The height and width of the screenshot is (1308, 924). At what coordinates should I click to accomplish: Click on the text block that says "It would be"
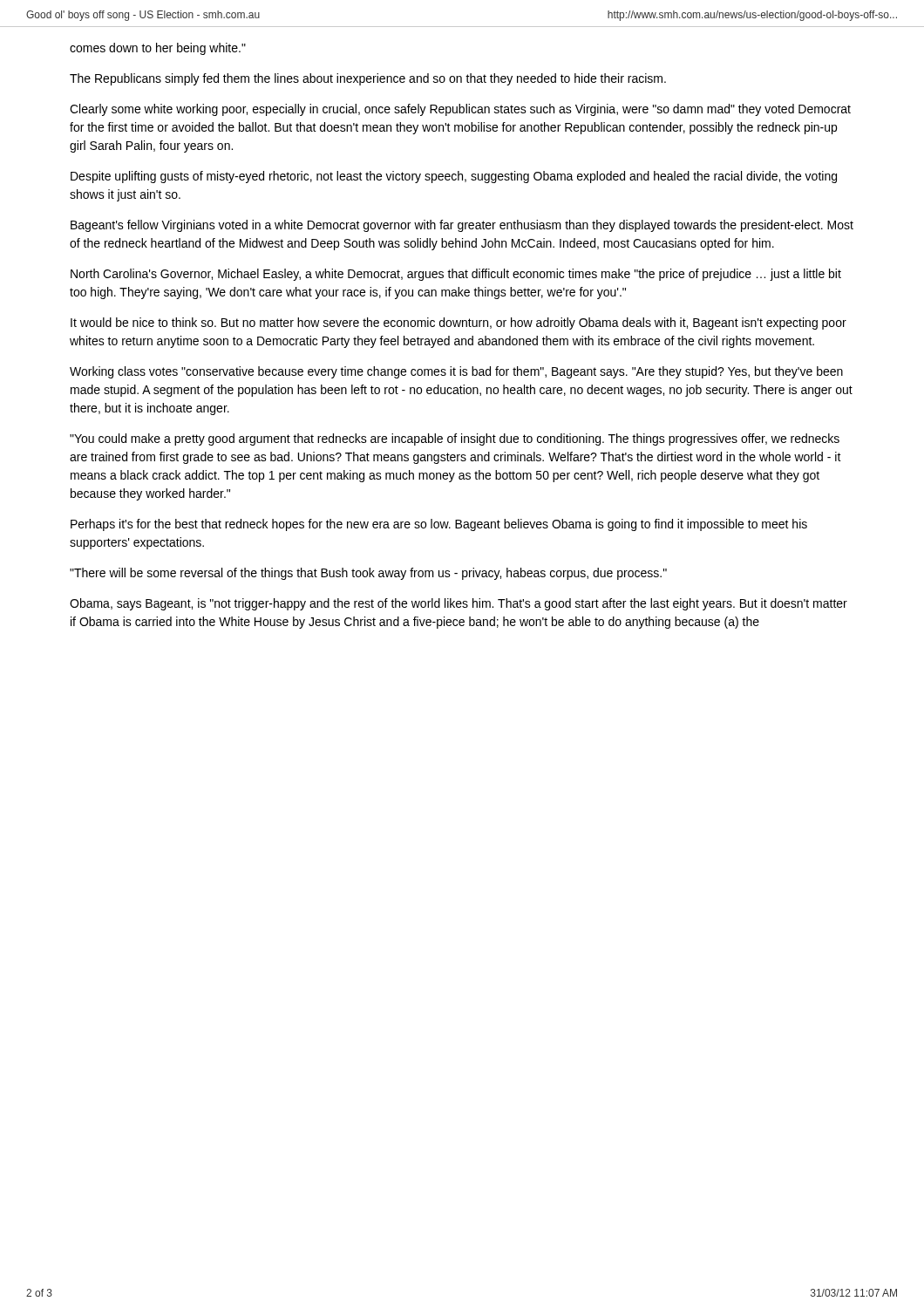coord(458,332)
